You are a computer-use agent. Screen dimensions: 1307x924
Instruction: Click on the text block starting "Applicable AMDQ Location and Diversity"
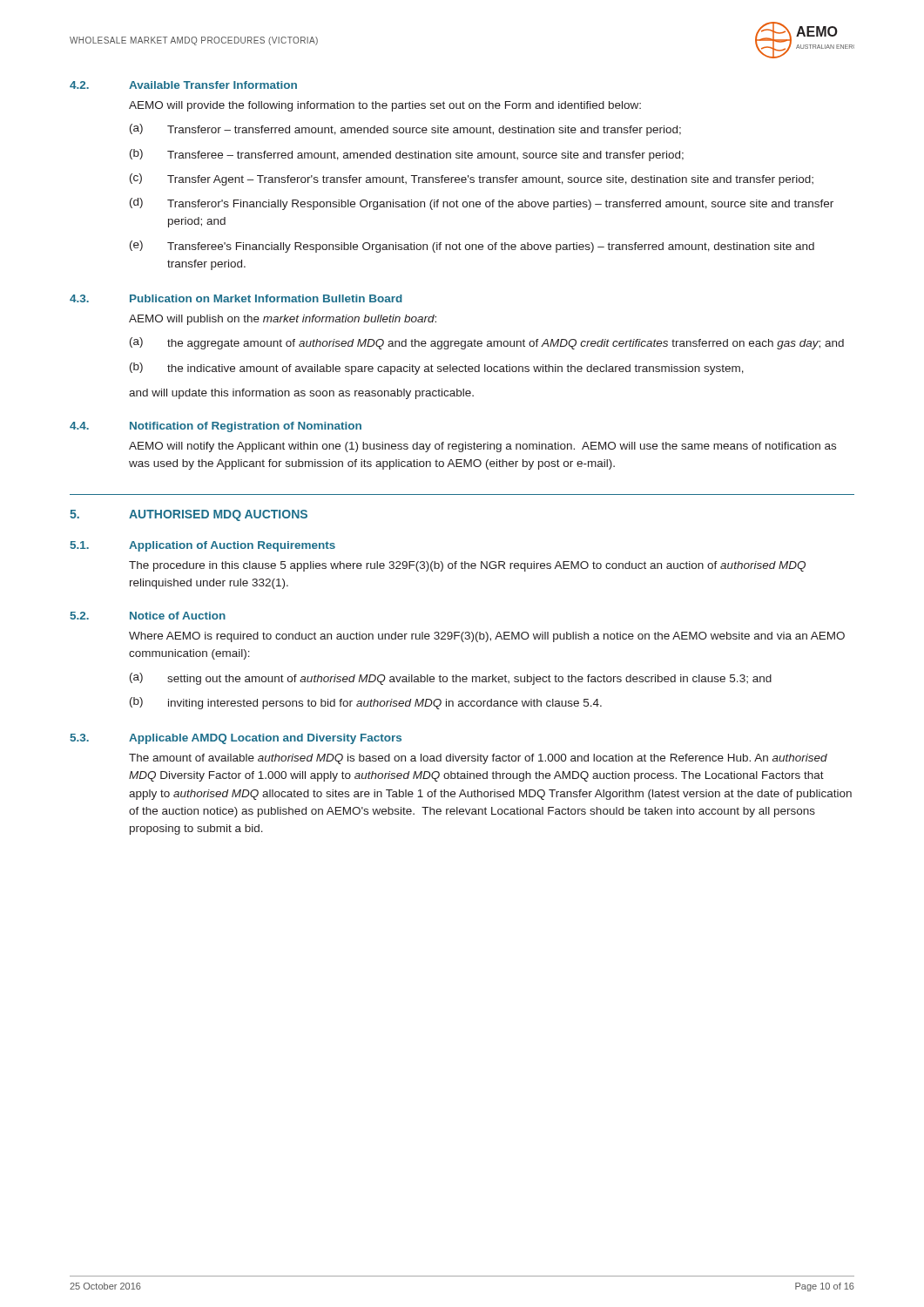(266, 738)
